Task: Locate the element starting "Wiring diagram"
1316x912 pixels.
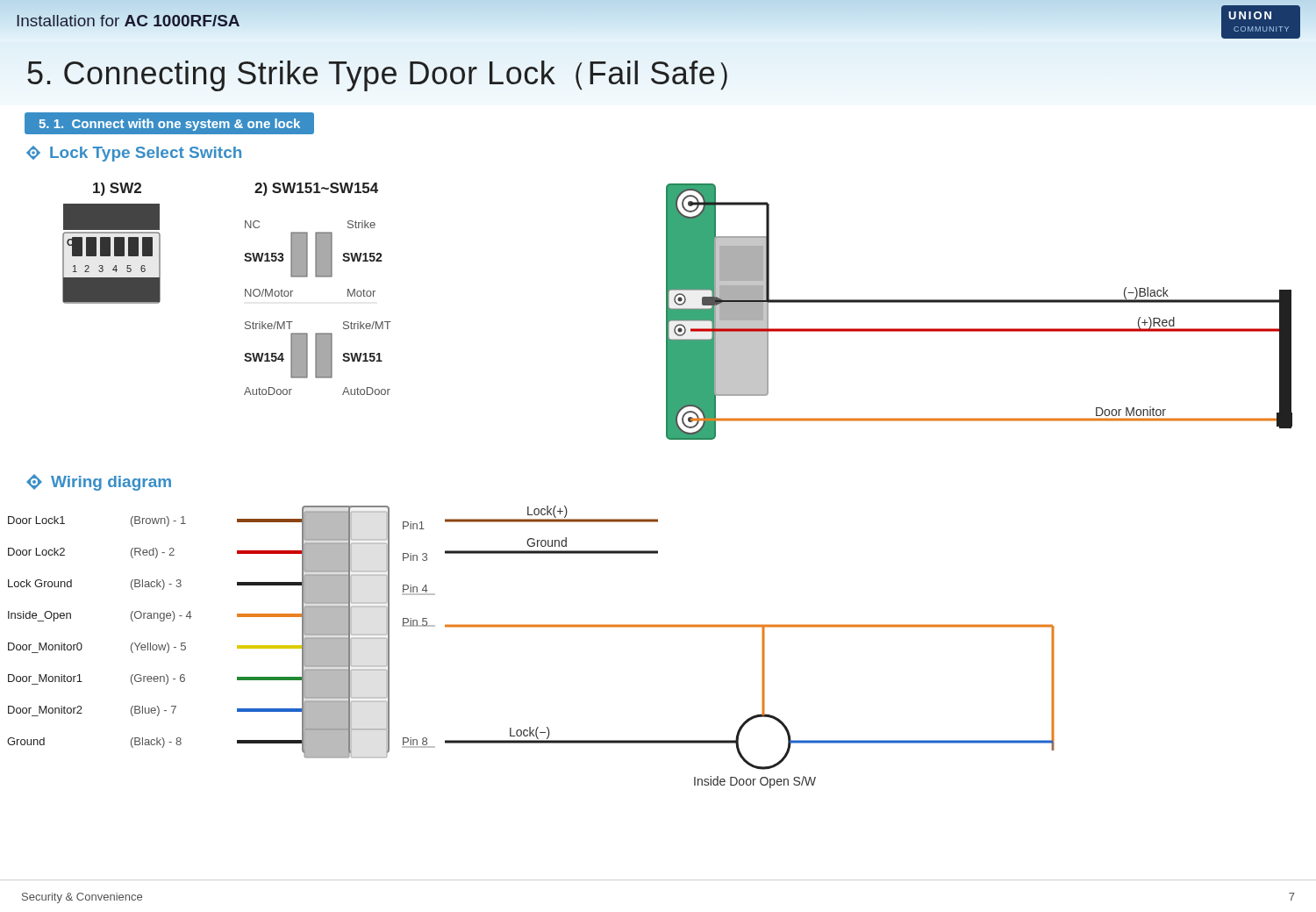Action: (x=98, y=482)
